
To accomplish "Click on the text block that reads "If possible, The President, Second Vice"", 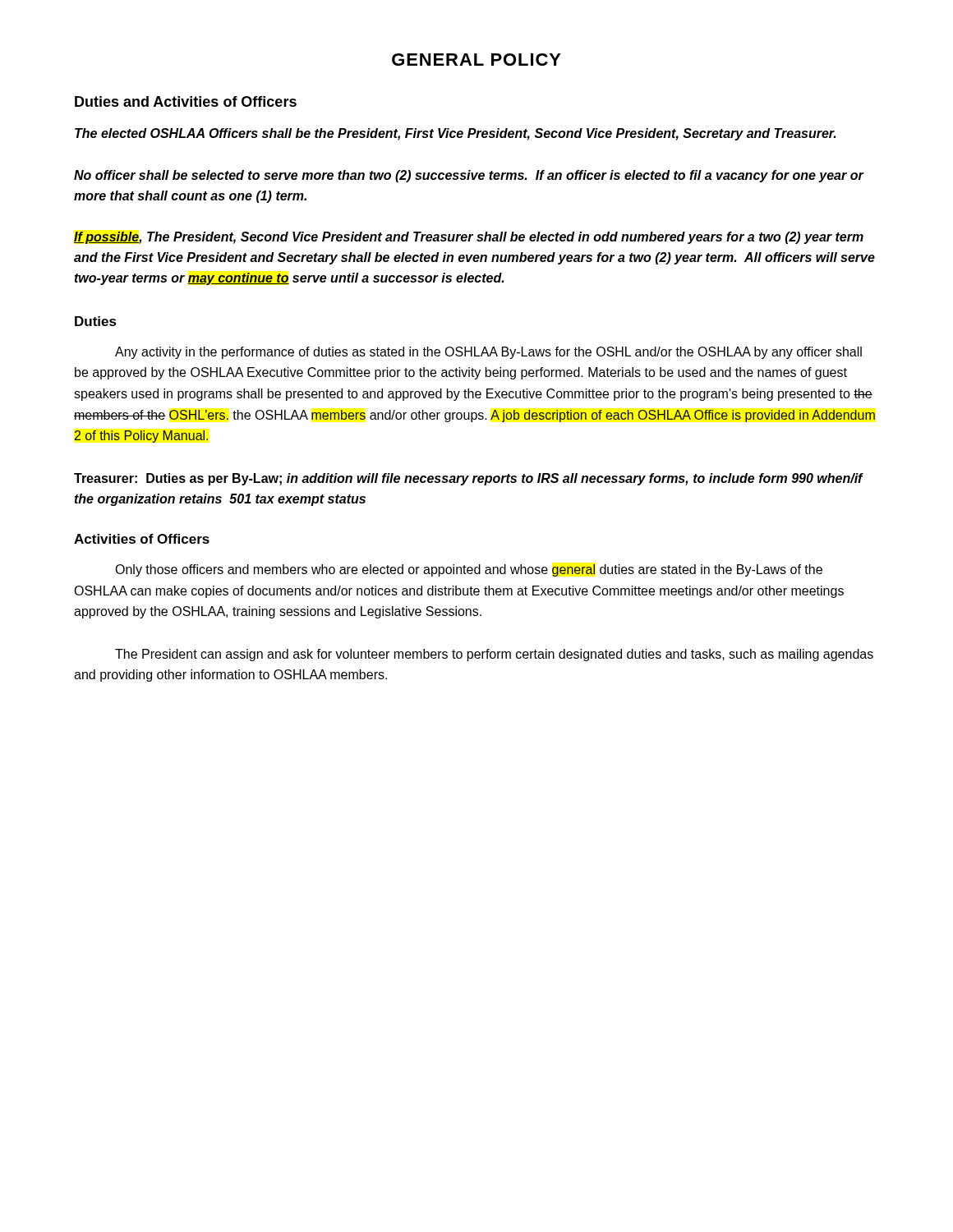I will tap(474, 258).
